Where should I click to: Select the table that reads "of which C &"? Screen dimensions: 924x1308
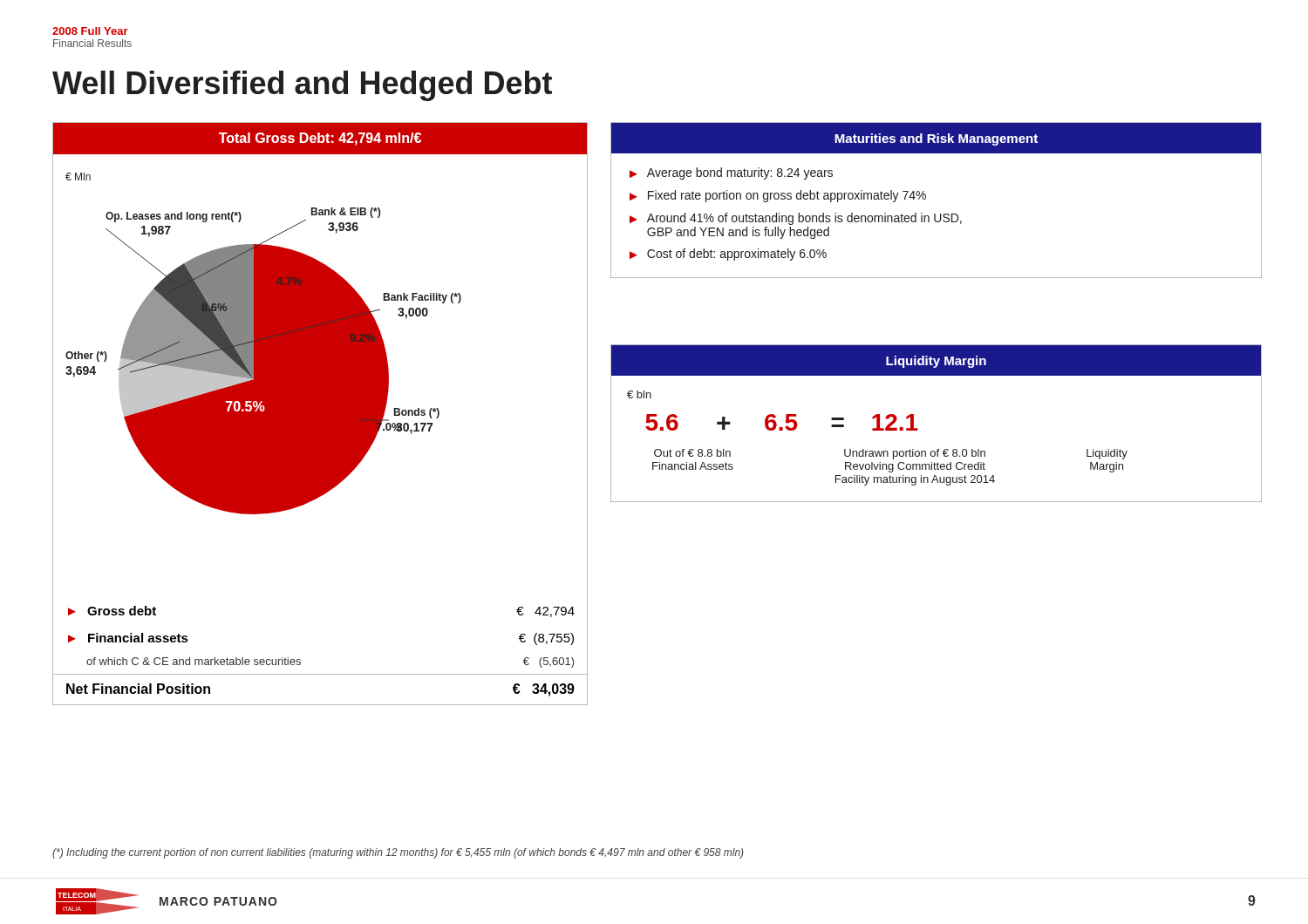click(x=320, y=651)
